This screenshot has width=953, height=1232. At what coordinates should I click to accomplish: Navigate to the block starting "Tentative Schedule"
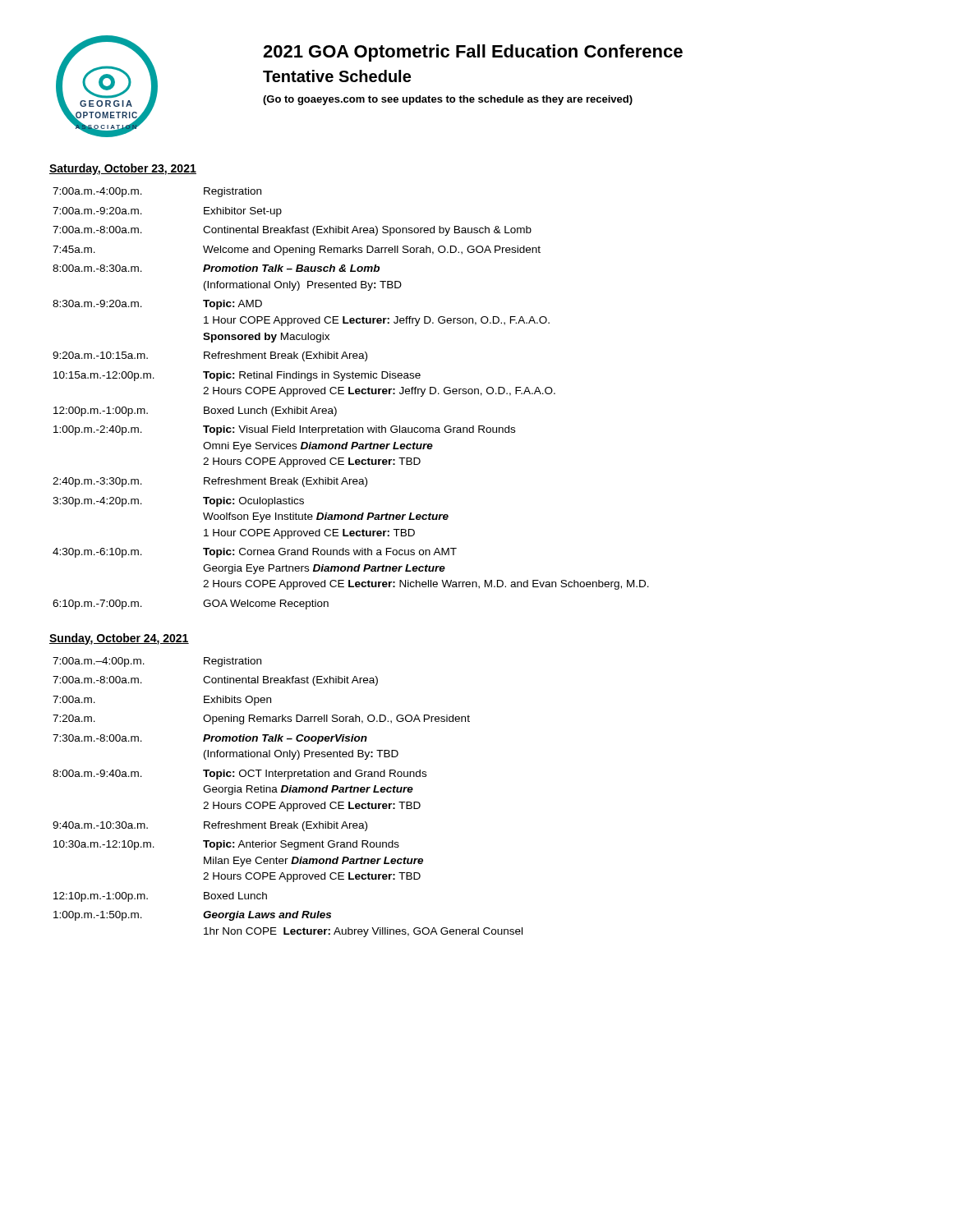(337, 76)
